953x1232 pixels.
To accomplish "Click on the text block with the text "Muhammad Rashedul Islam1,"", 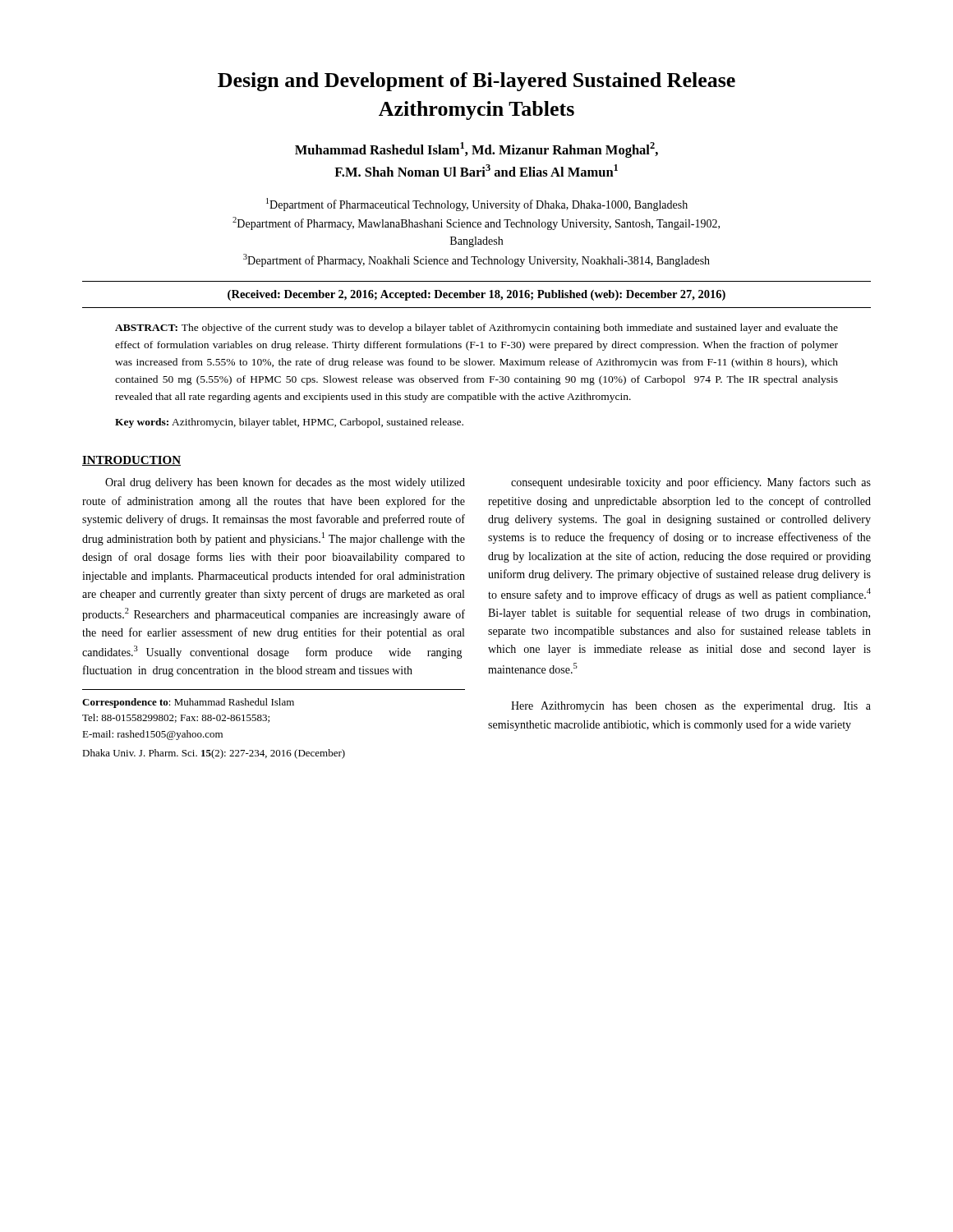I will [x=476, y=160].
